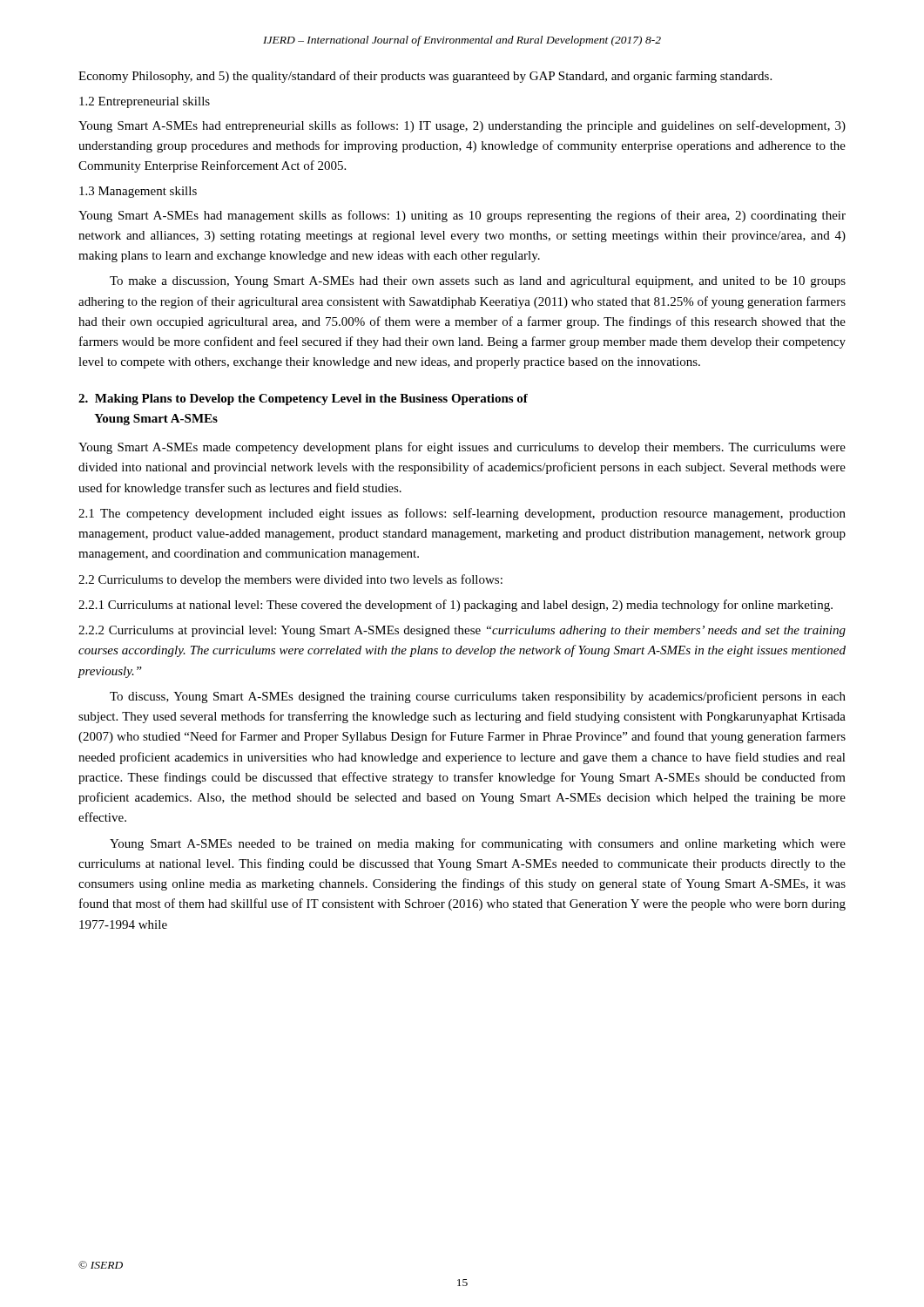Select the block starting "Economy Philosophy, and"
The height and width of the screenshot is (1307, 924).
click(426, 76)
